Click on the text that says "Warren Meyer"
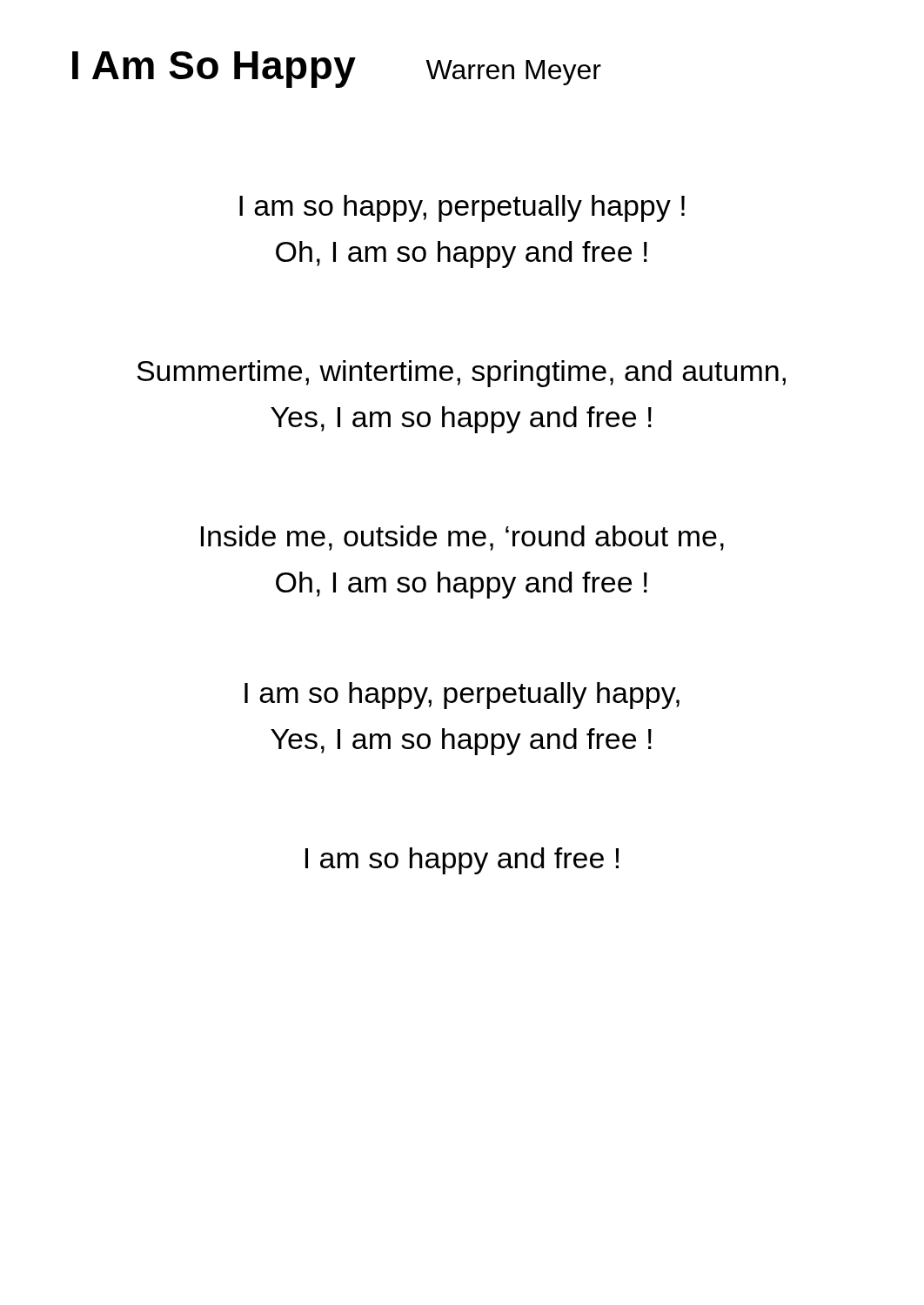The image size is (924, 1305). (513, 70)
